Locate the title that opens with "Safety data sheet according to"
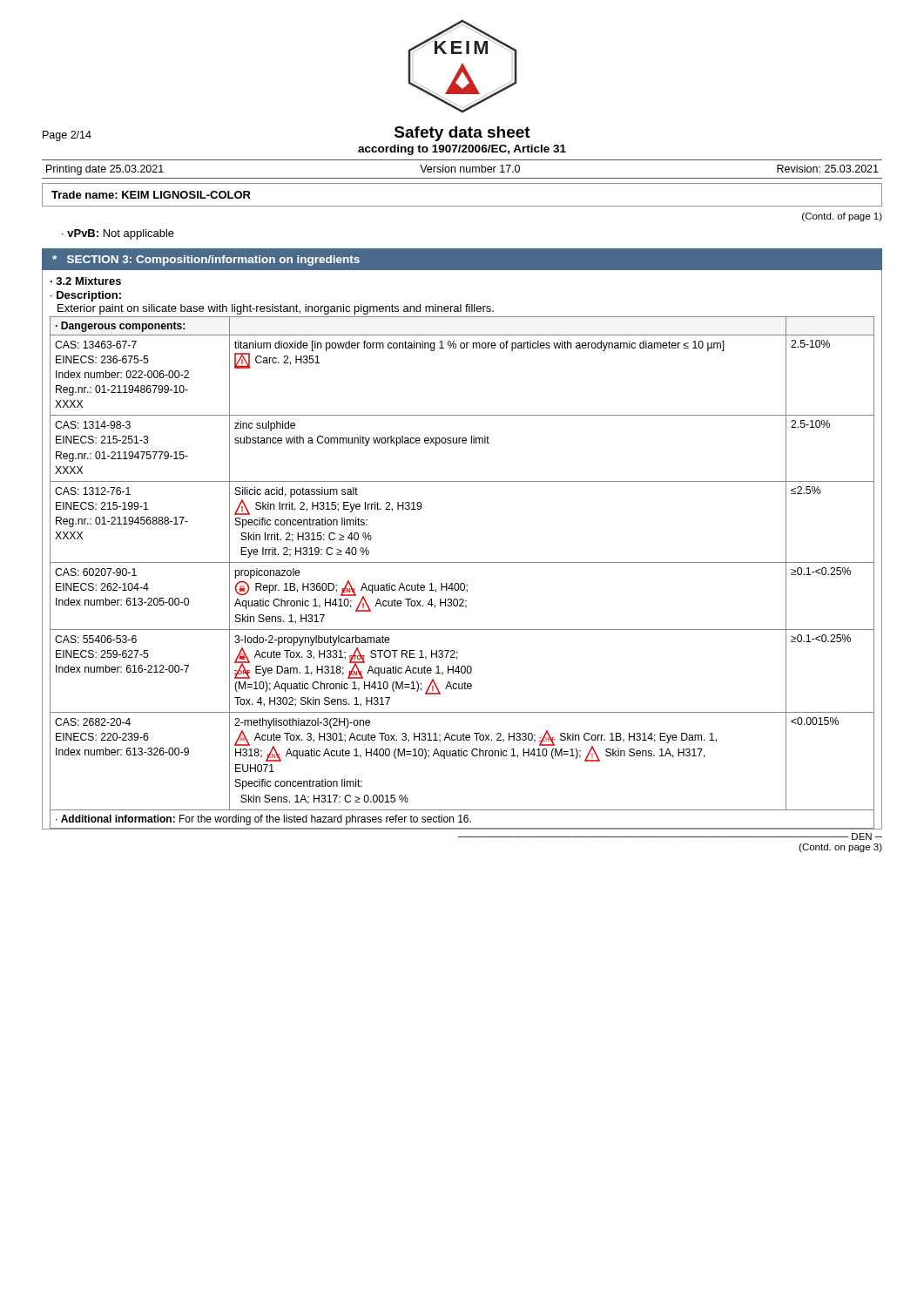Viewport: 924px width, 1307px height. click(x=462, y=139)
